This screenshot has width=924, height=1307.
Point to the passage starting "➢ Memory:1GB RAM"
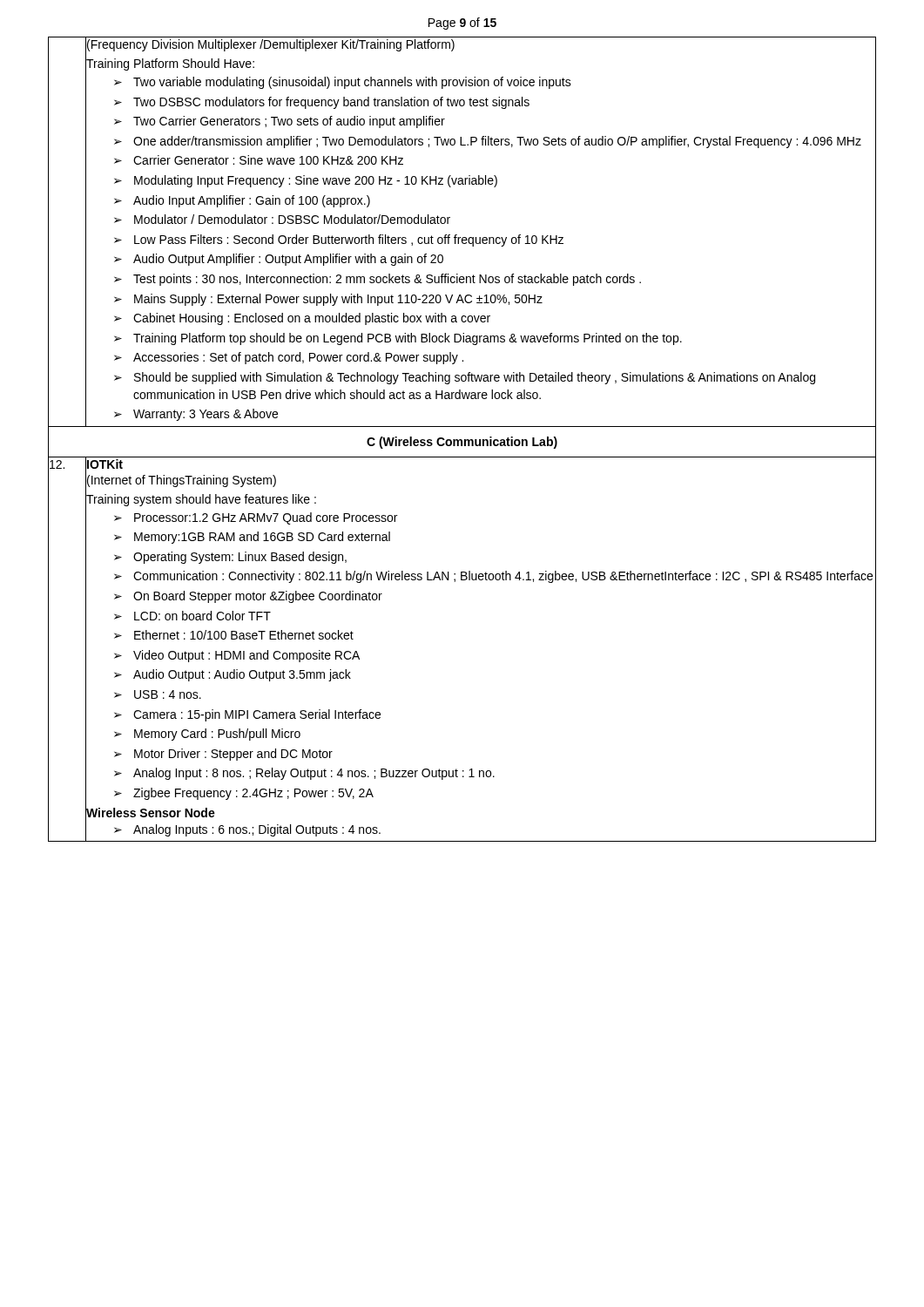tap(252, 538)
